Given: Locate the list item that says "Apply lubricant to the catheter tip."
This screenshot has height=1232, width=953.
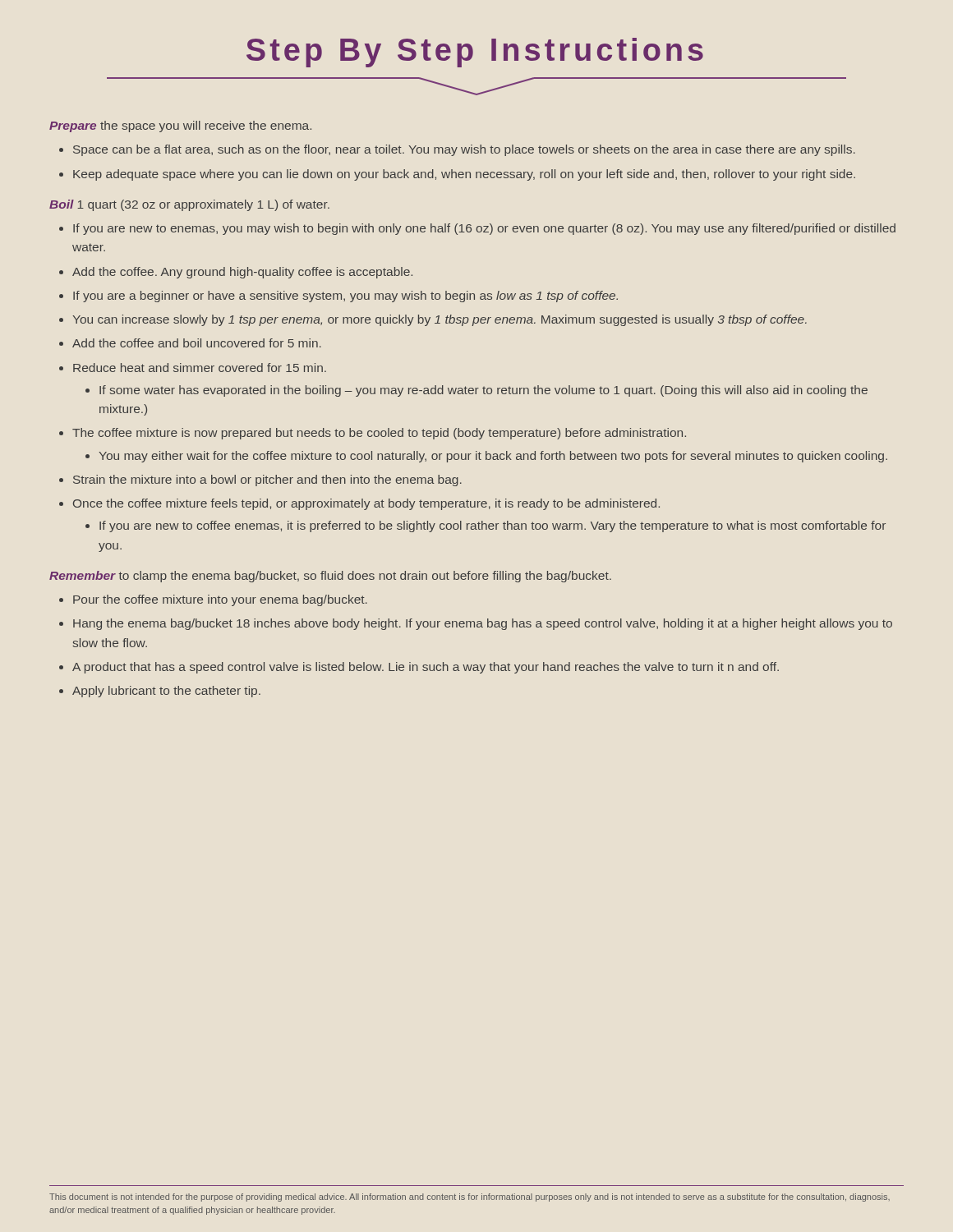Looking at the screenshot, I should tap(166, 692).
